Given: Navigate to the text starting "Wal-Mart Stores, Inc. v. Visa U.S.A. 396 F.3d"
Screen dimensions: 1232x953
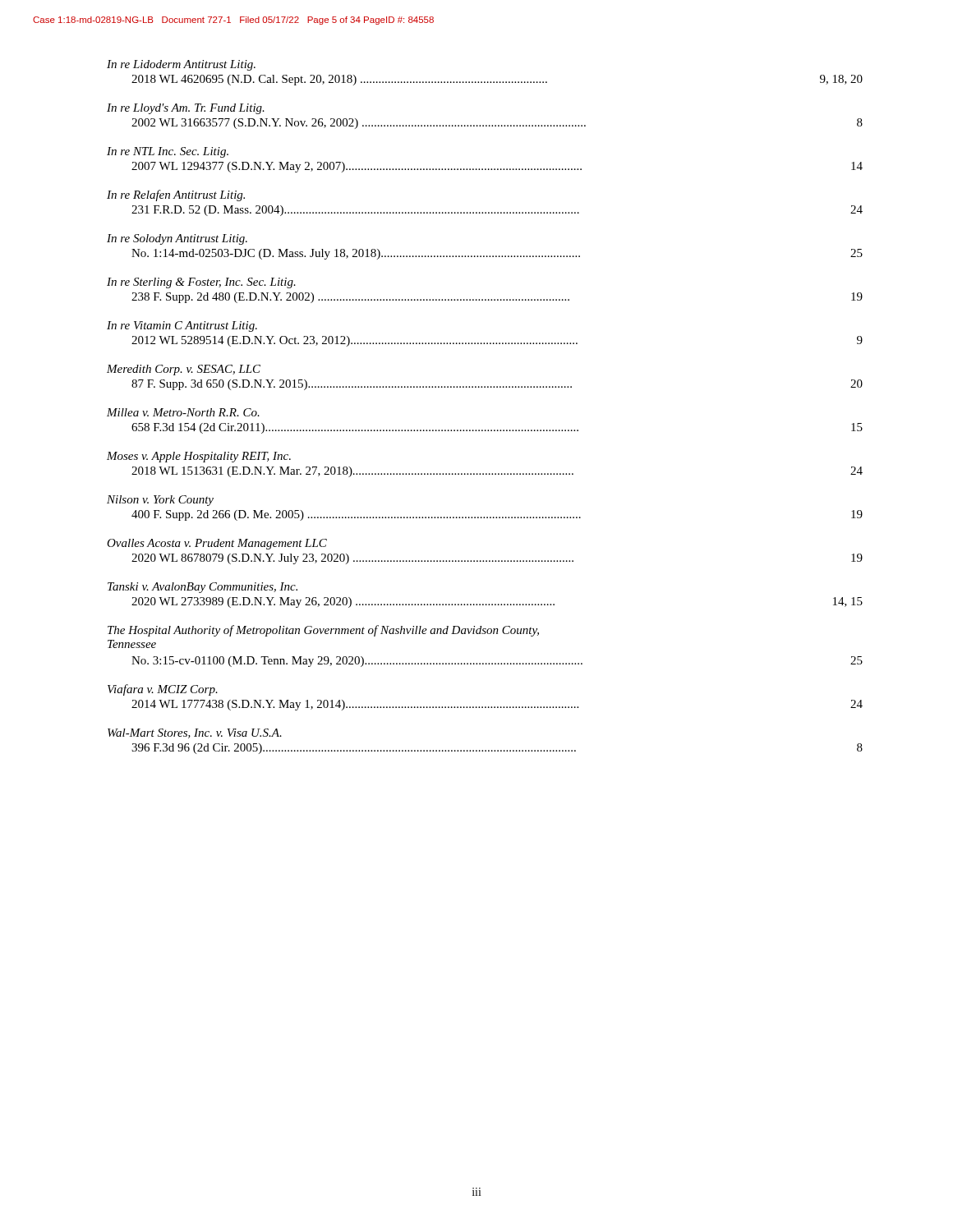Looking at the screenshot, I should pos(485,740).
